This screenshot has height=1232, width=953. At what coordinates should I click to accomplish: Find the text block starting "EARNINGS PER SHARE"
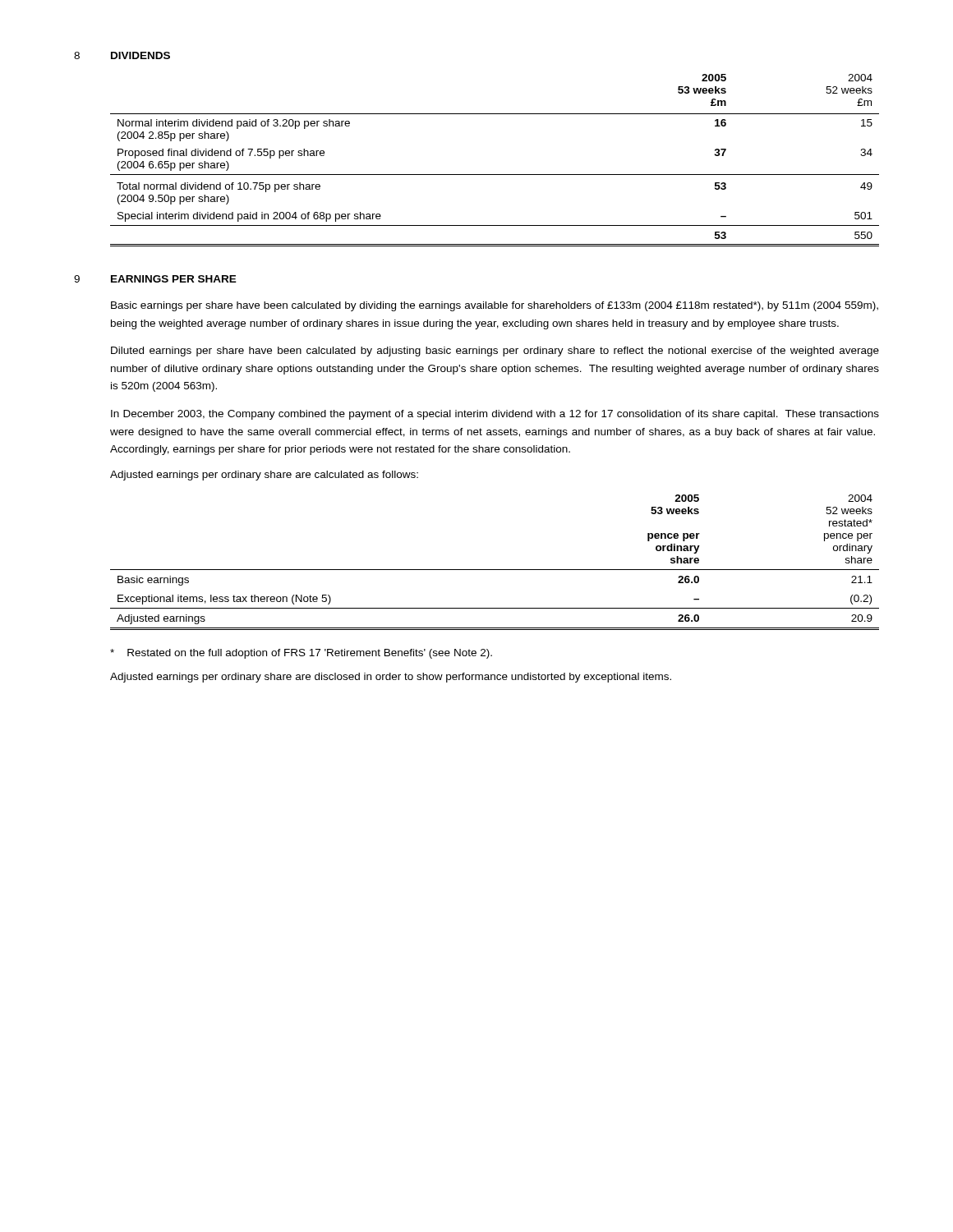(x=173, y=279)
